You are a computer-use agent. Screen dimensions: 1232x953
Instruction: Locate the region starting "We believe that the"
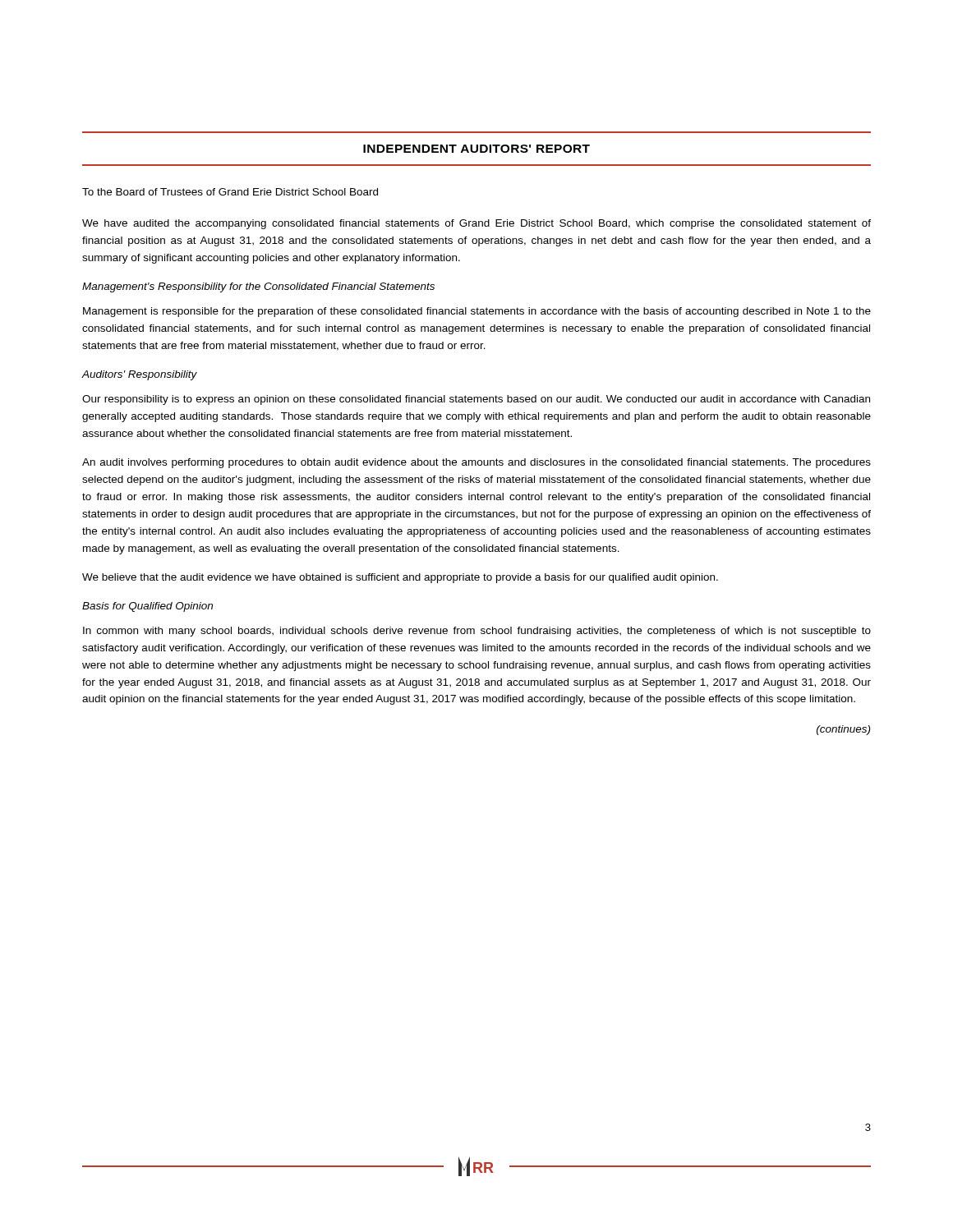[x=400, y=577]
